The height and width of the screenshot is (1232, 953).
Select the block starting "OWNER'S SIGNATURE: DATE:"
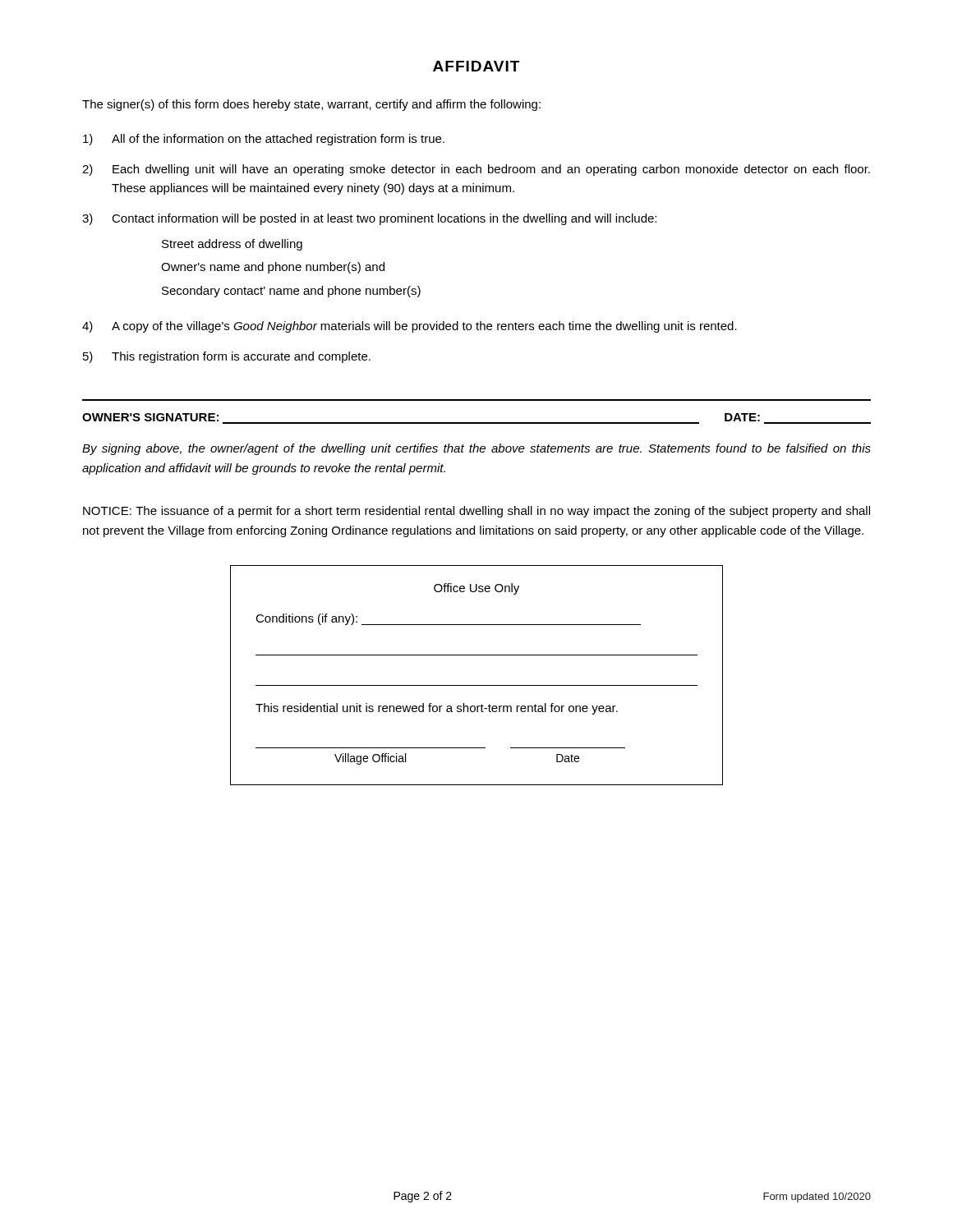[476, 411]
